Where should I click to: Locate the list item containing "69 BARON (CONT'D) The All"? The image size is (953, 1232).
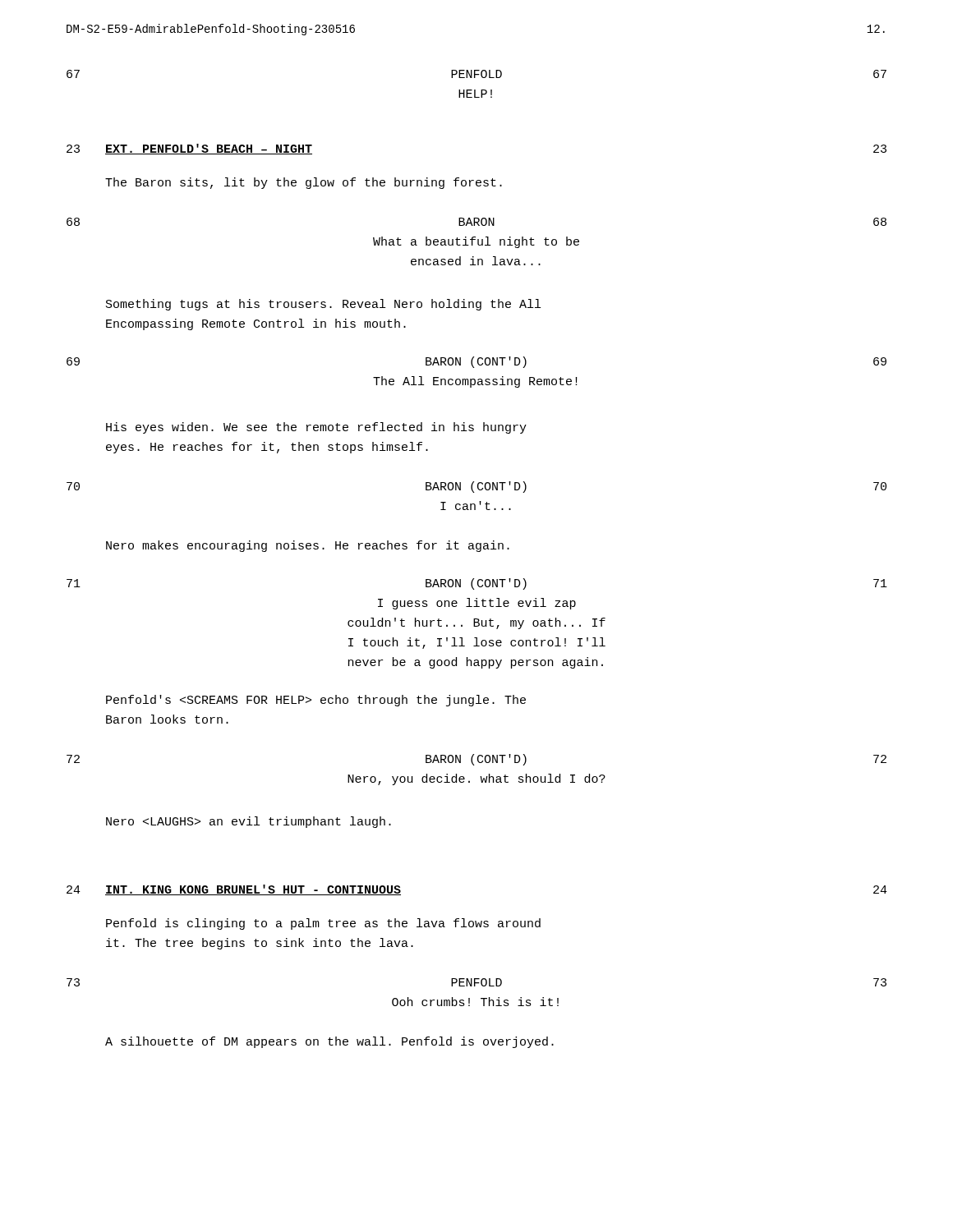[x=476, y=373]
